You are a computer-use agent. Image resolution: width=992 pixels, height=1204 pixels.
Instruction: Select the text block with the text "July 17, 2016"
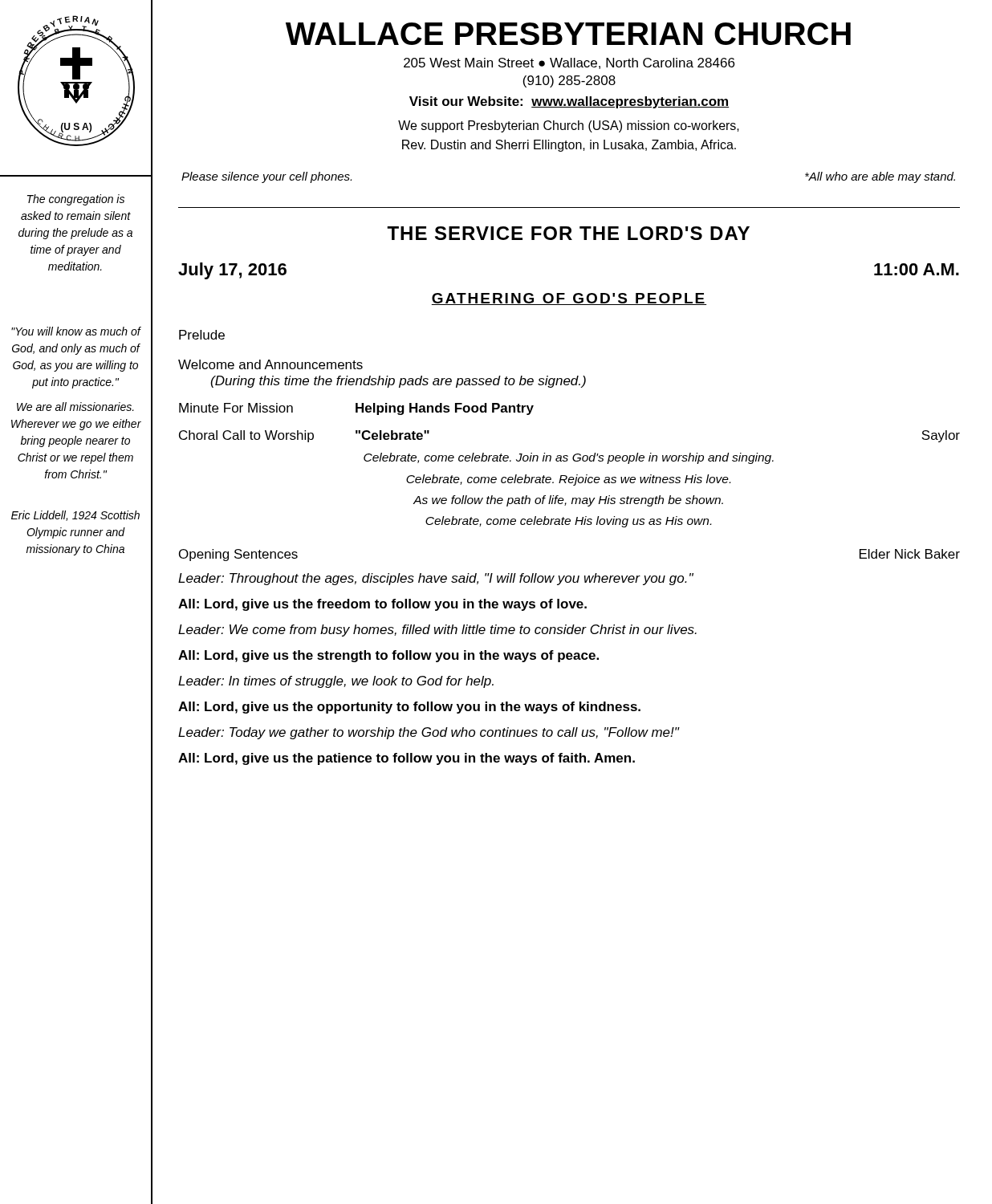pos(233,271)
